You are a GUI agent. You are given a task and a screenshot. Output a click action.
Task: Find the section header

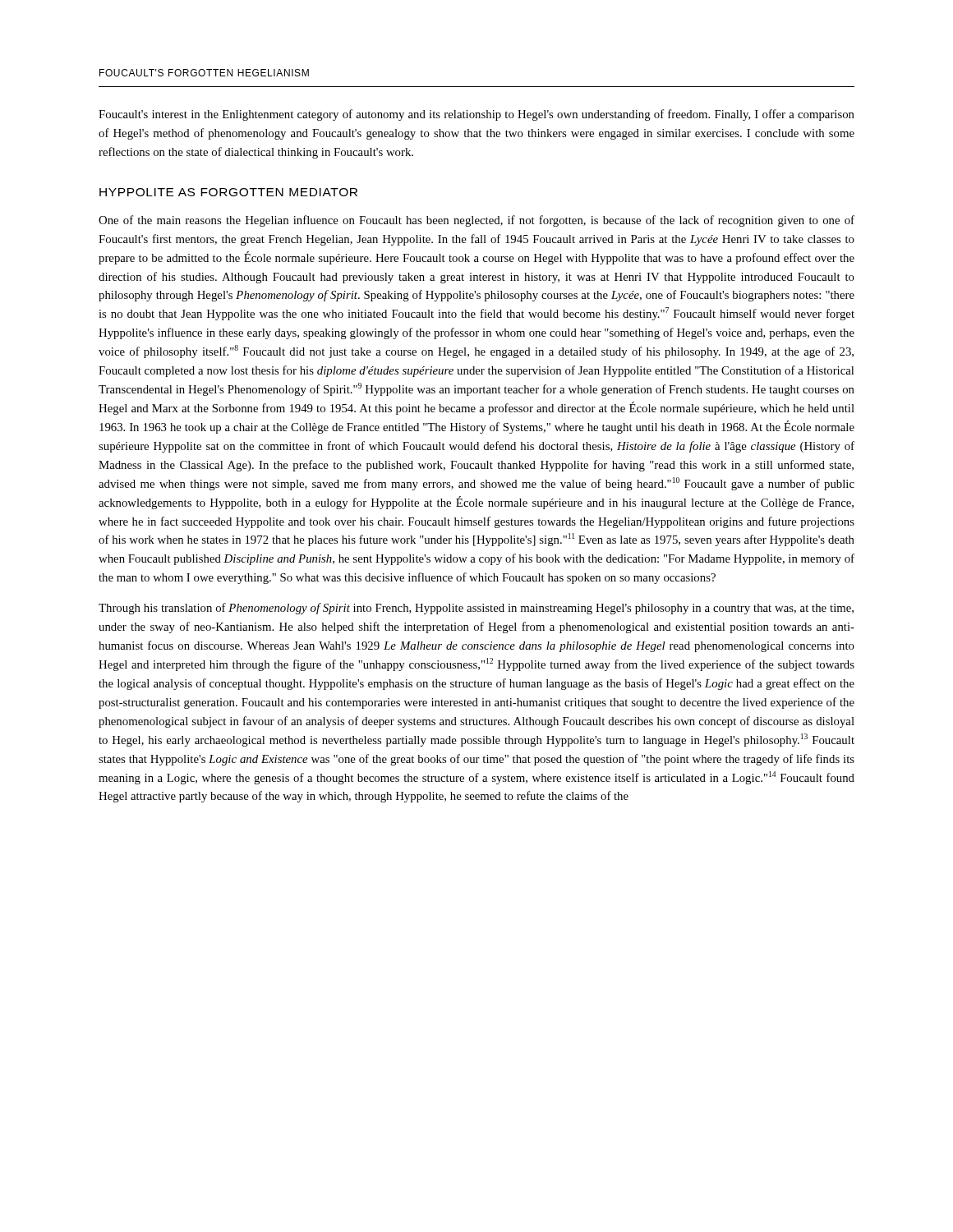pyautogui.click(x=229, y=192)
